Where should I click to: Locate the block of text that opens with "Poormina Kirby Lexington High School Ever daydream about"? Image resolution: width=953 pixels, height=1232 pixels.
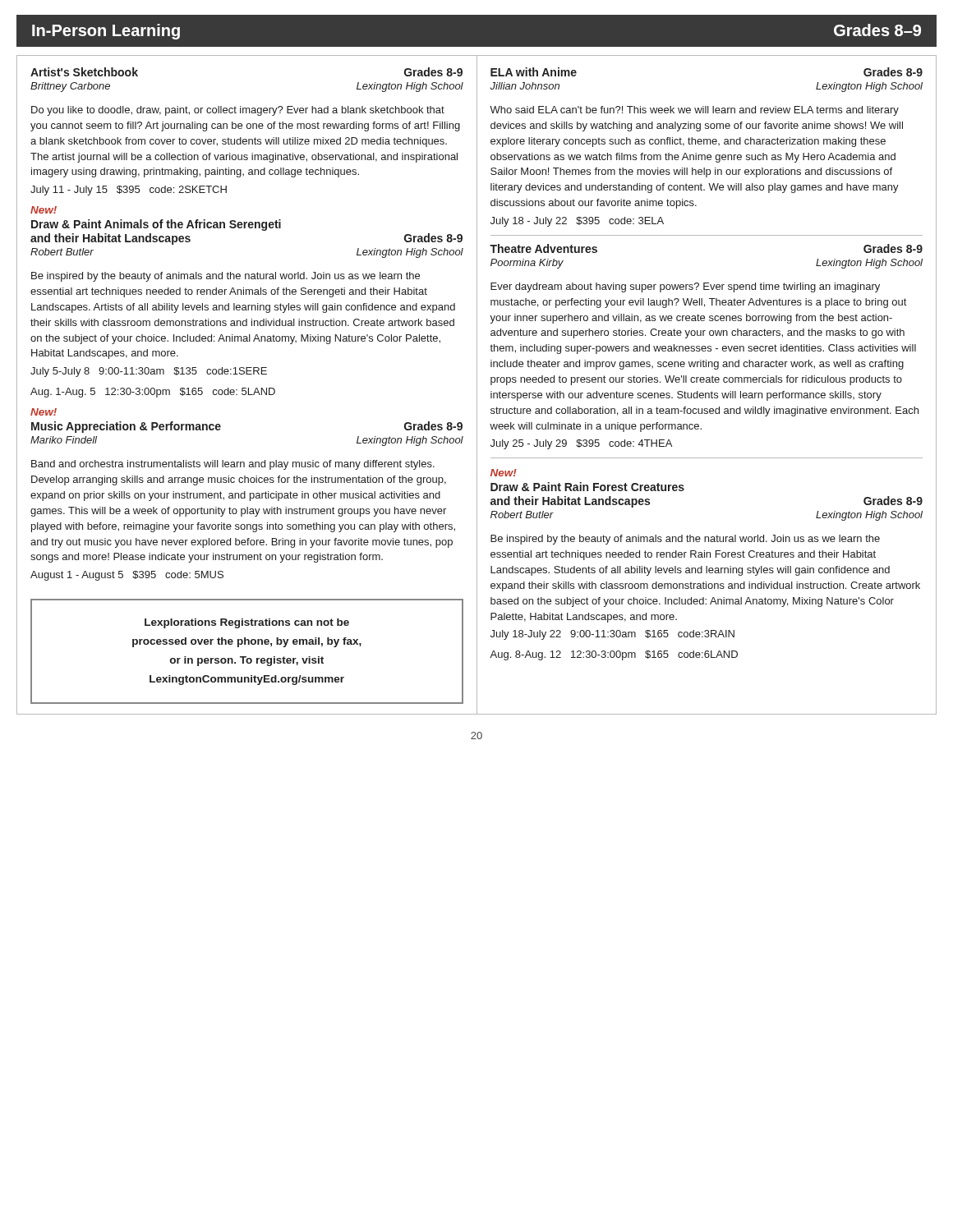click(706, 353)
